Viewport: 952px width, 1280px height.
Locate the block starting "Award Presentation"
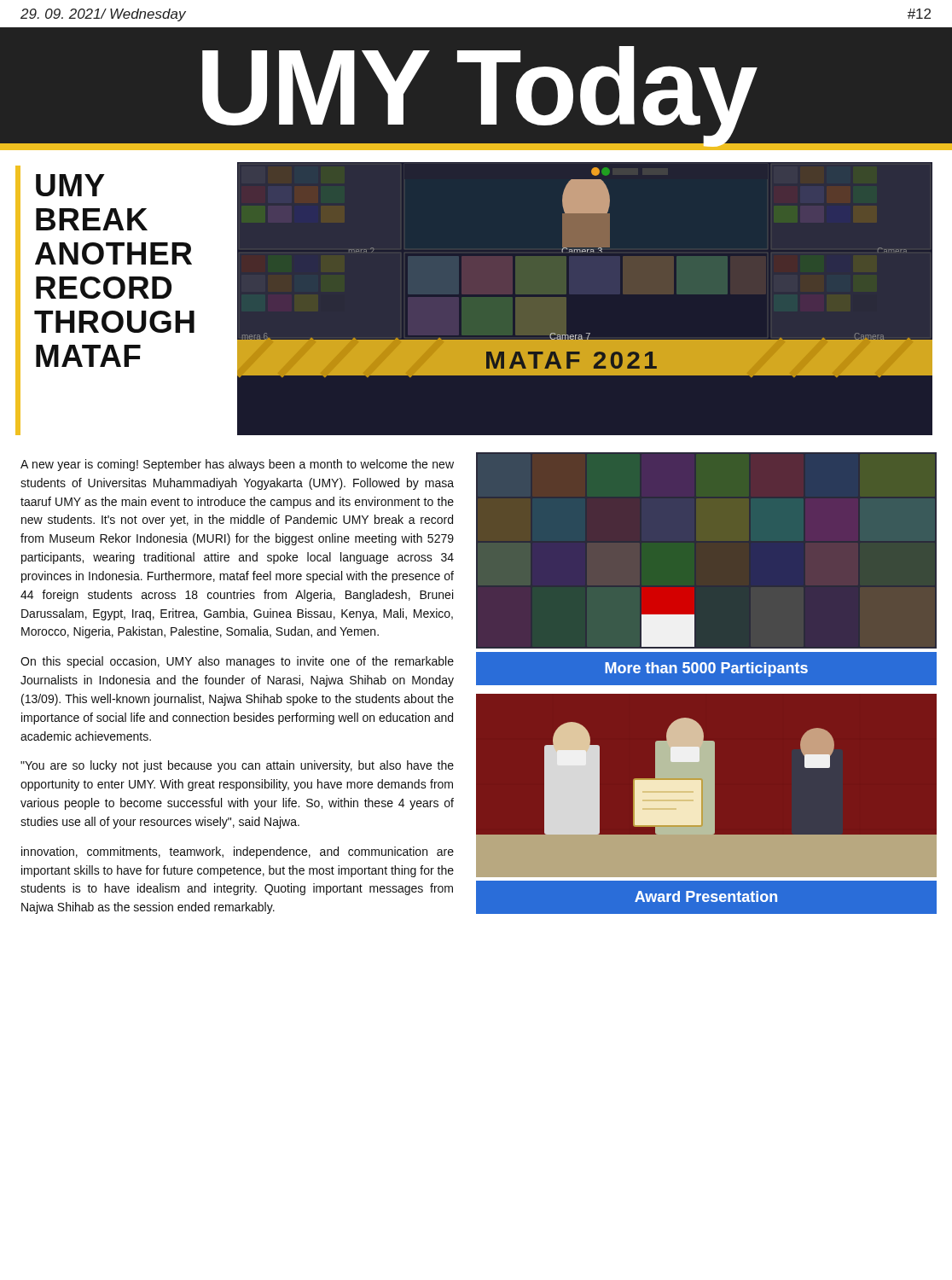click(x=706, y=897)
